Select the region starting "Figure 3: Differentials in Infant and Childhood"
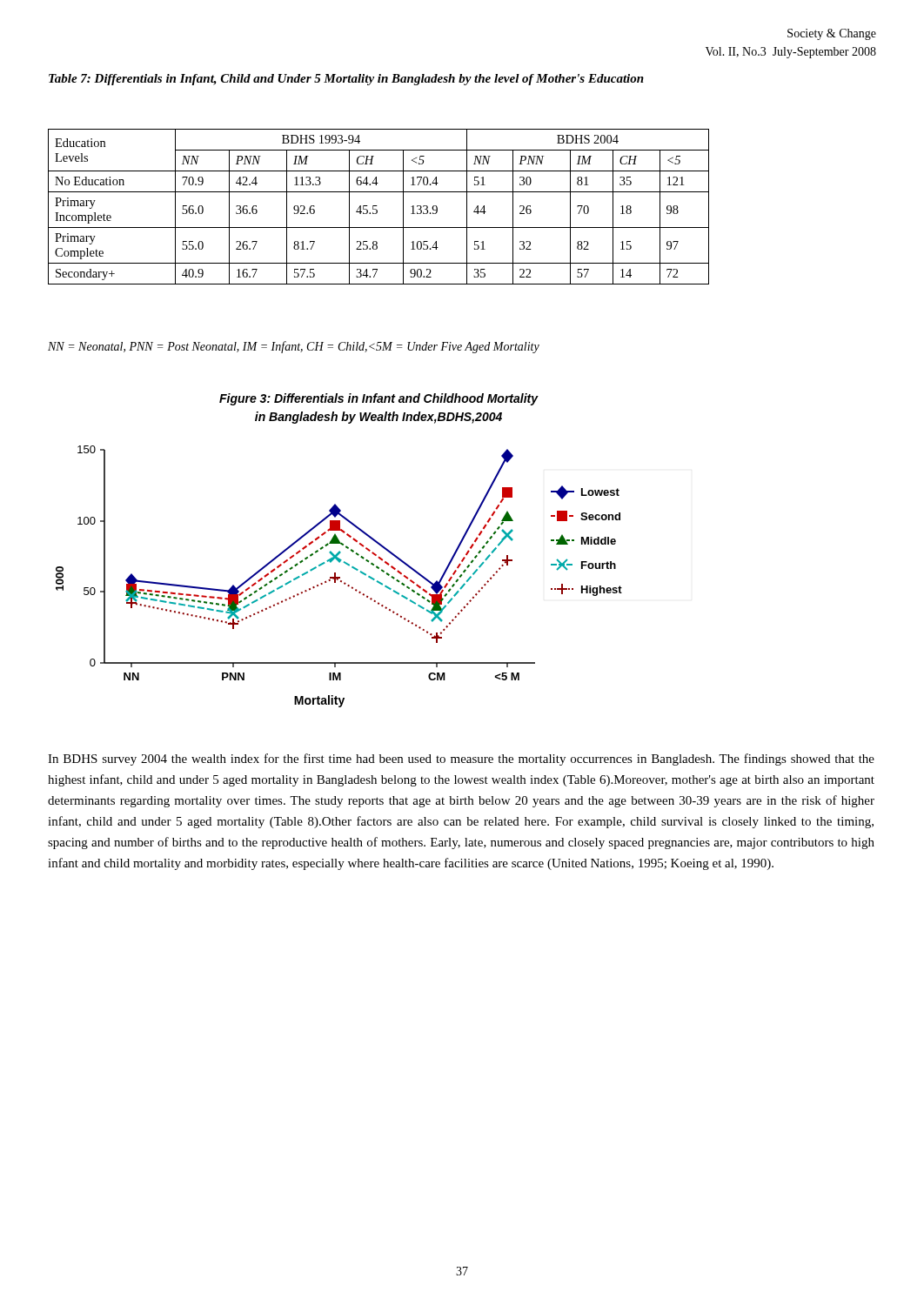 point(378,408)
